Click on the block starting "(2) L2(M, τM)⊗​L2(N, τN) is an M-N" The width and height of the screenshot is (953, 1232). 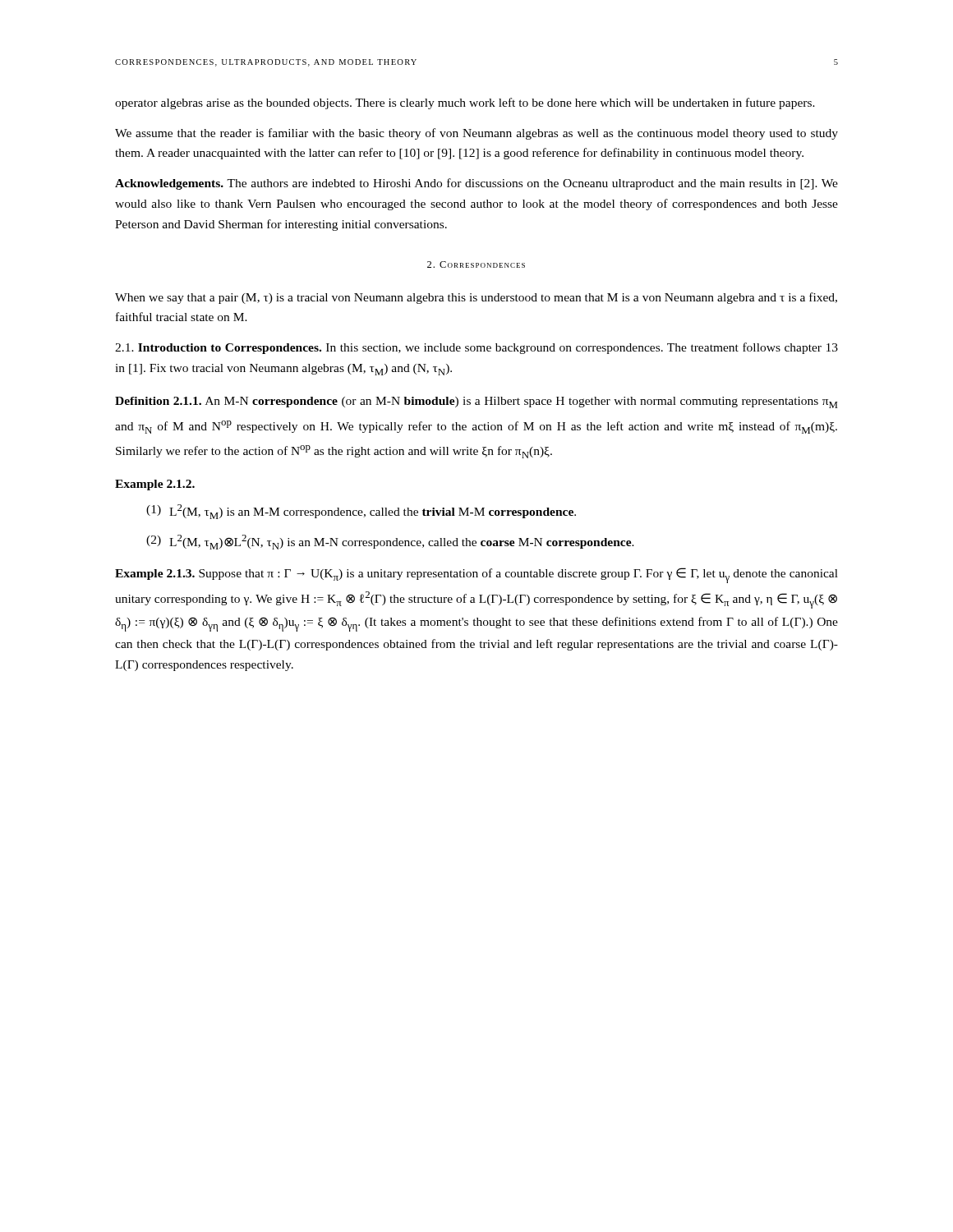[476, 543]
